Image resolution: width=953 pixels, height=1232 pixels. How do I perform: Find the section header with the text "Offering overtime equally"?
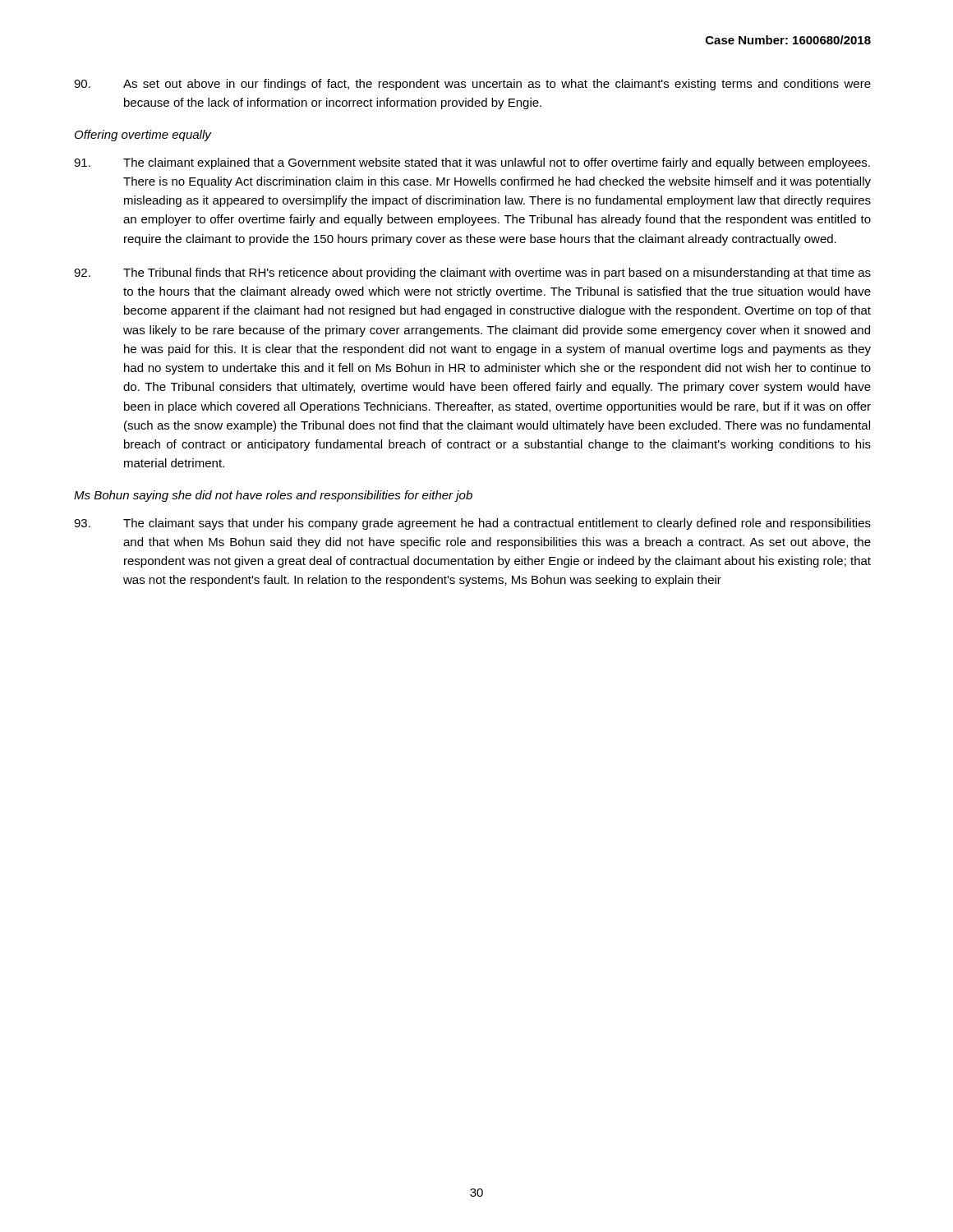[x=142, y=134]
